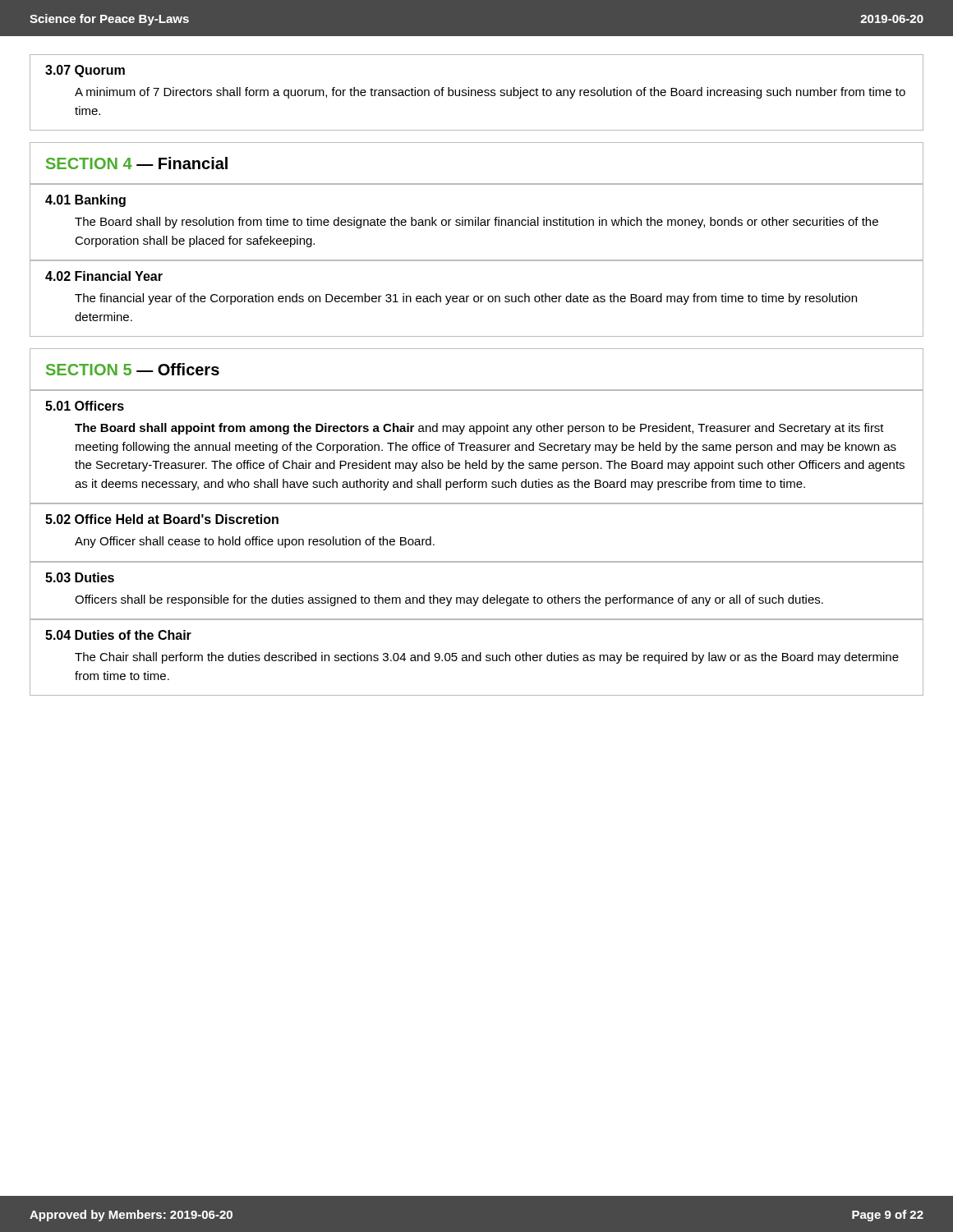Select the passage starting "The Board shall by resolution from"
Image resolution: width=953 pixels, height=1232 pixels.
477,231
